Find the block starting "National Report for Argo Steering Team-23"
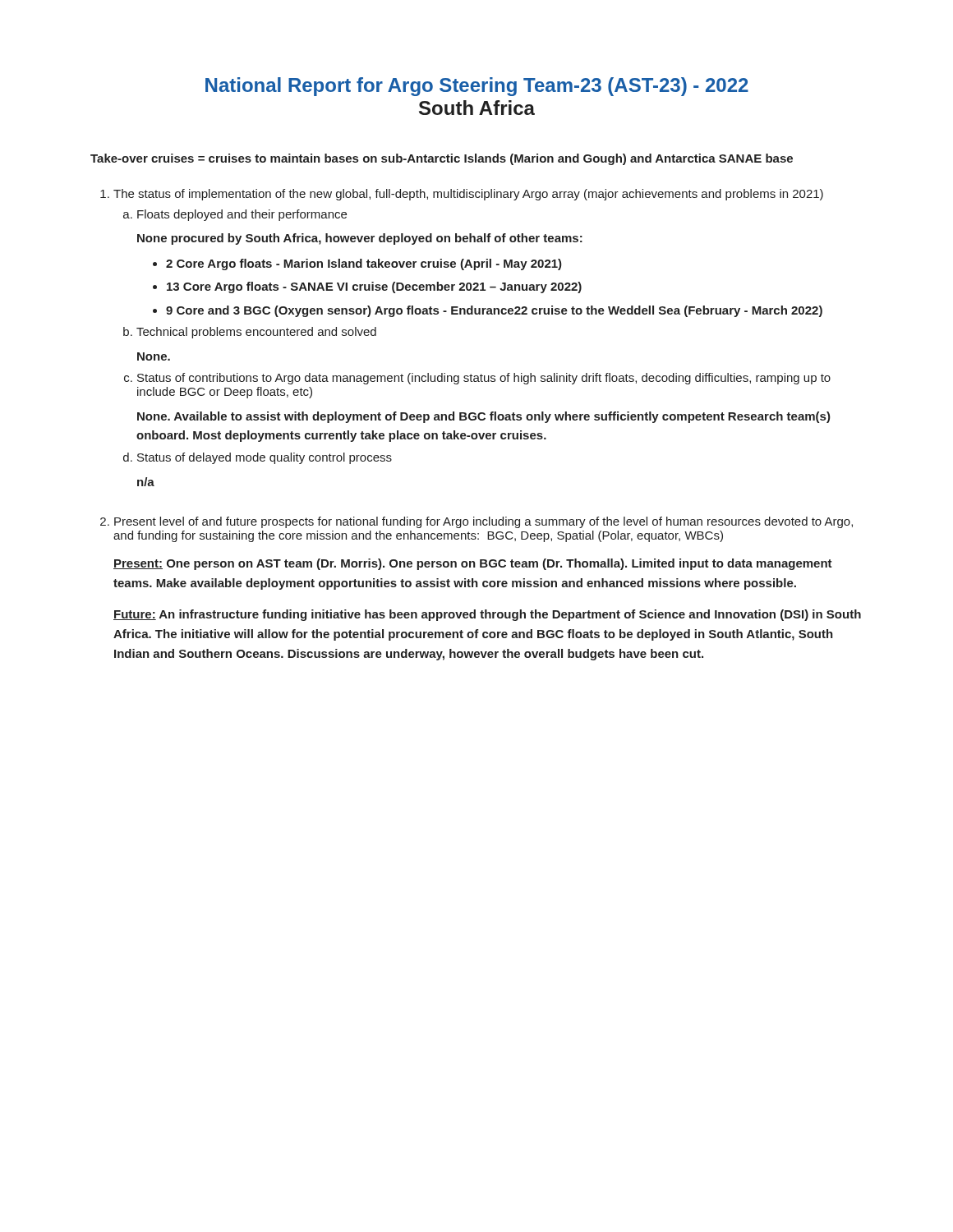This screenshot has height=1232, width=953. [x=476, y=97]
